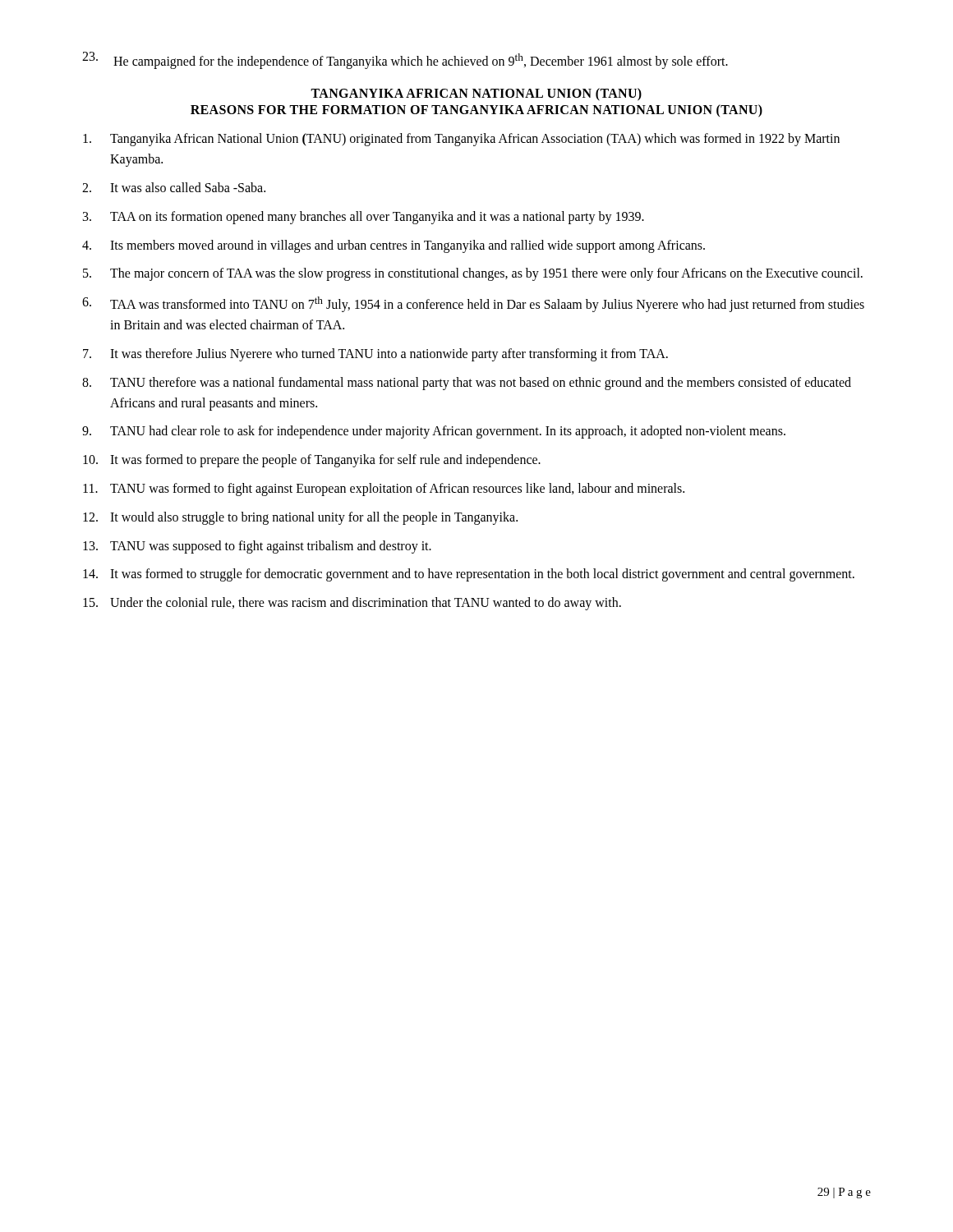
Task: Navigate to the text starting "2. It was also called"
Action: [x=174, y=188]
